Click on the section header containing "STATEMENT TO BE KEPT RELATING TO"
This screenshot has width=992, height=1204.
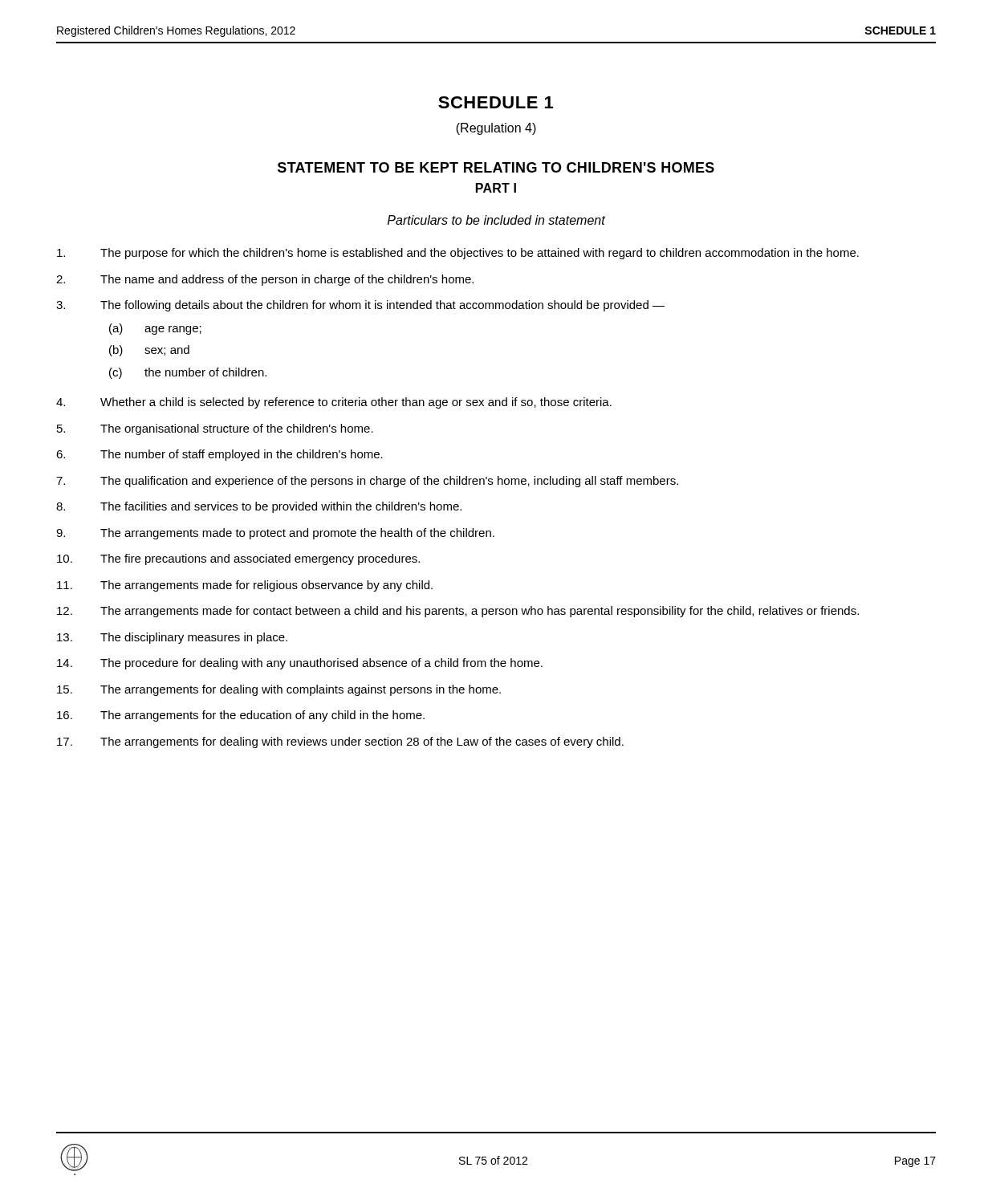496,168
